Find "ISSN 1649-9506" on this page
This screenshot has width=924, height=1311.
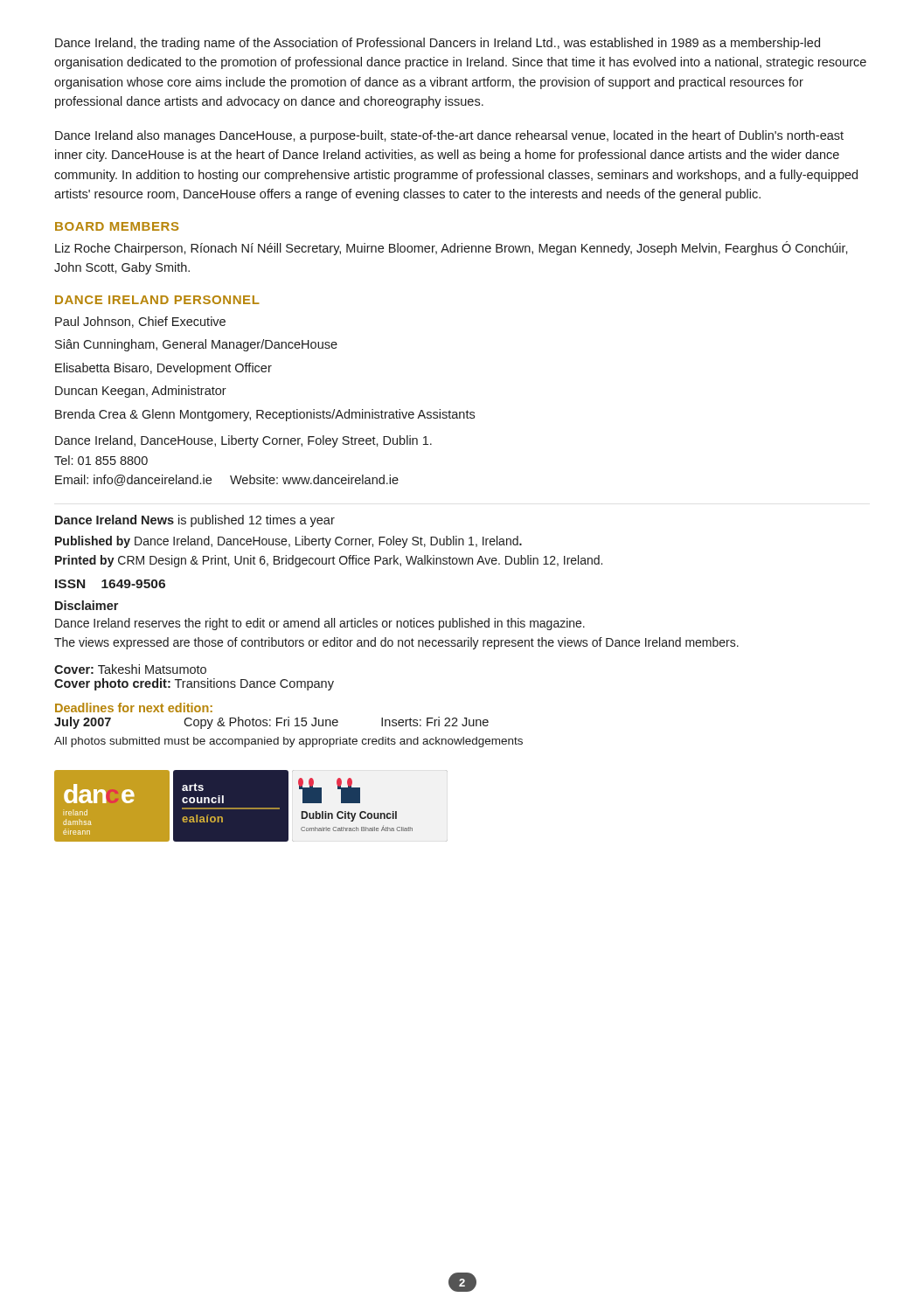click(110, 584)
